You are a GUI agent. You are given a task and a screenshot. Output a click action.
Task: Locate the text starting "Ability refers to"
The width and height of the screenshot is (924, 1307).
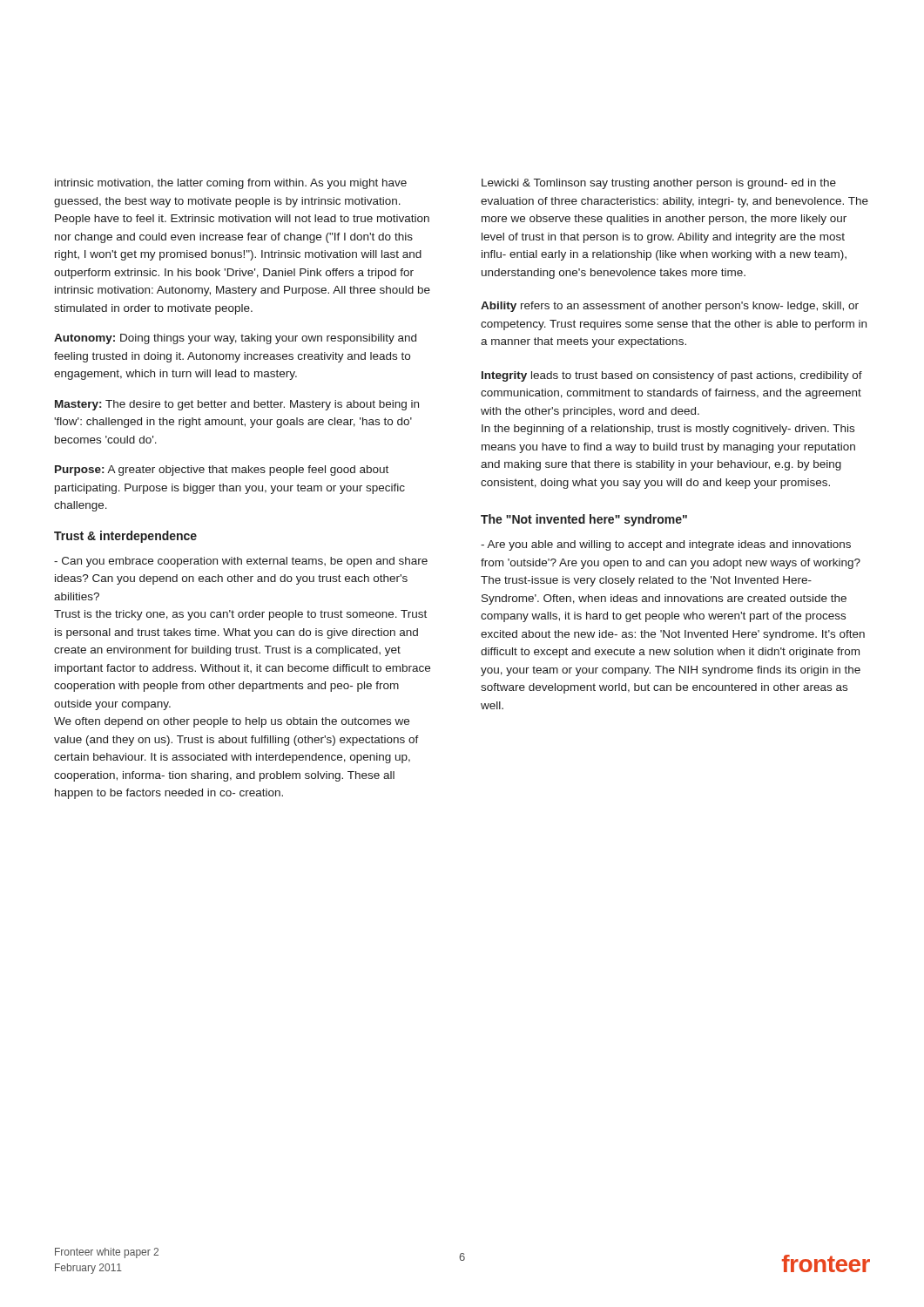click(x=674, y=323)
